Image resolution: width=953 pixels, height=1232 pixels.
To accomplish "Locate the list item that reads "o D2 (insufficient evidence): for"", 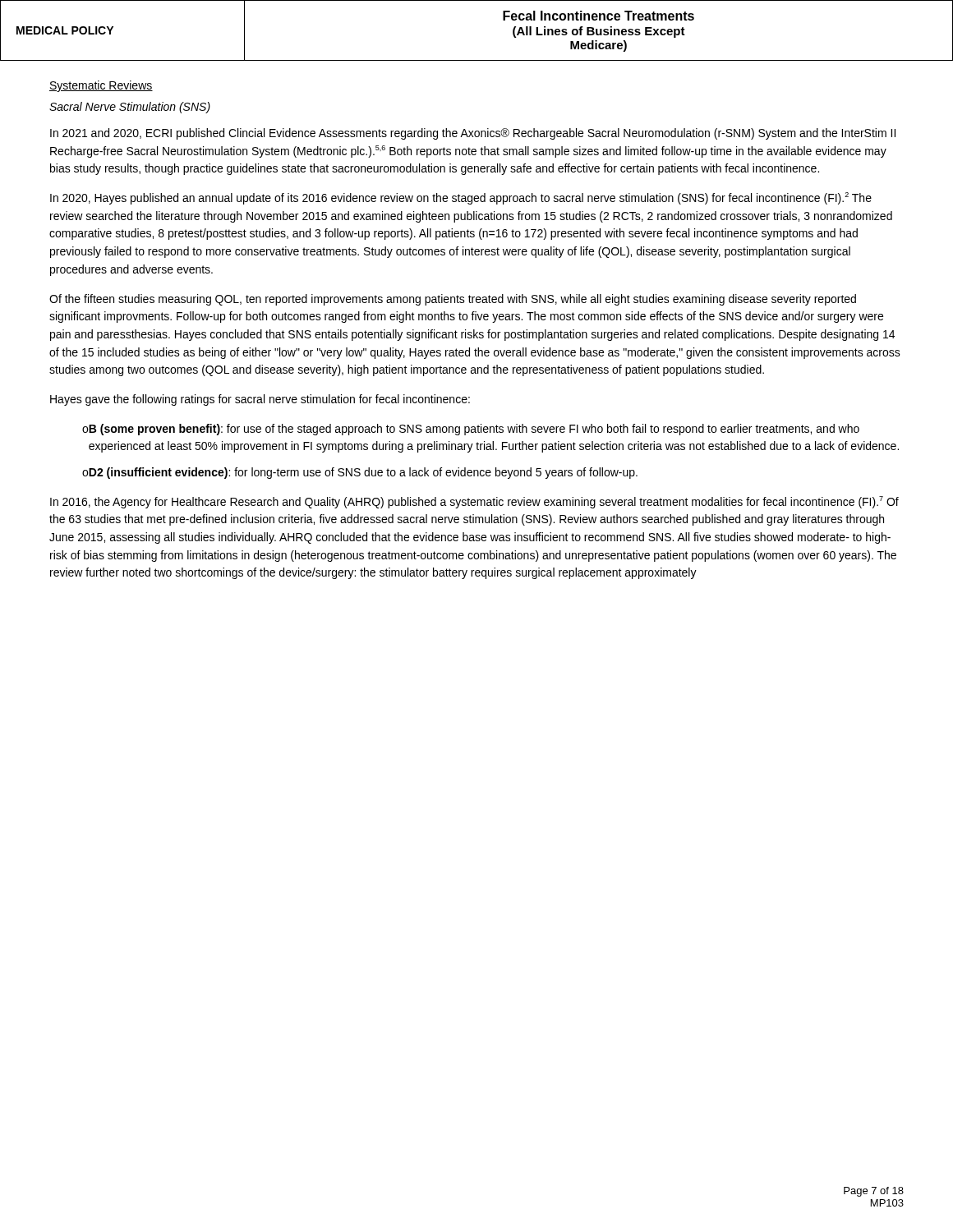I will click(x=476, y=473).
